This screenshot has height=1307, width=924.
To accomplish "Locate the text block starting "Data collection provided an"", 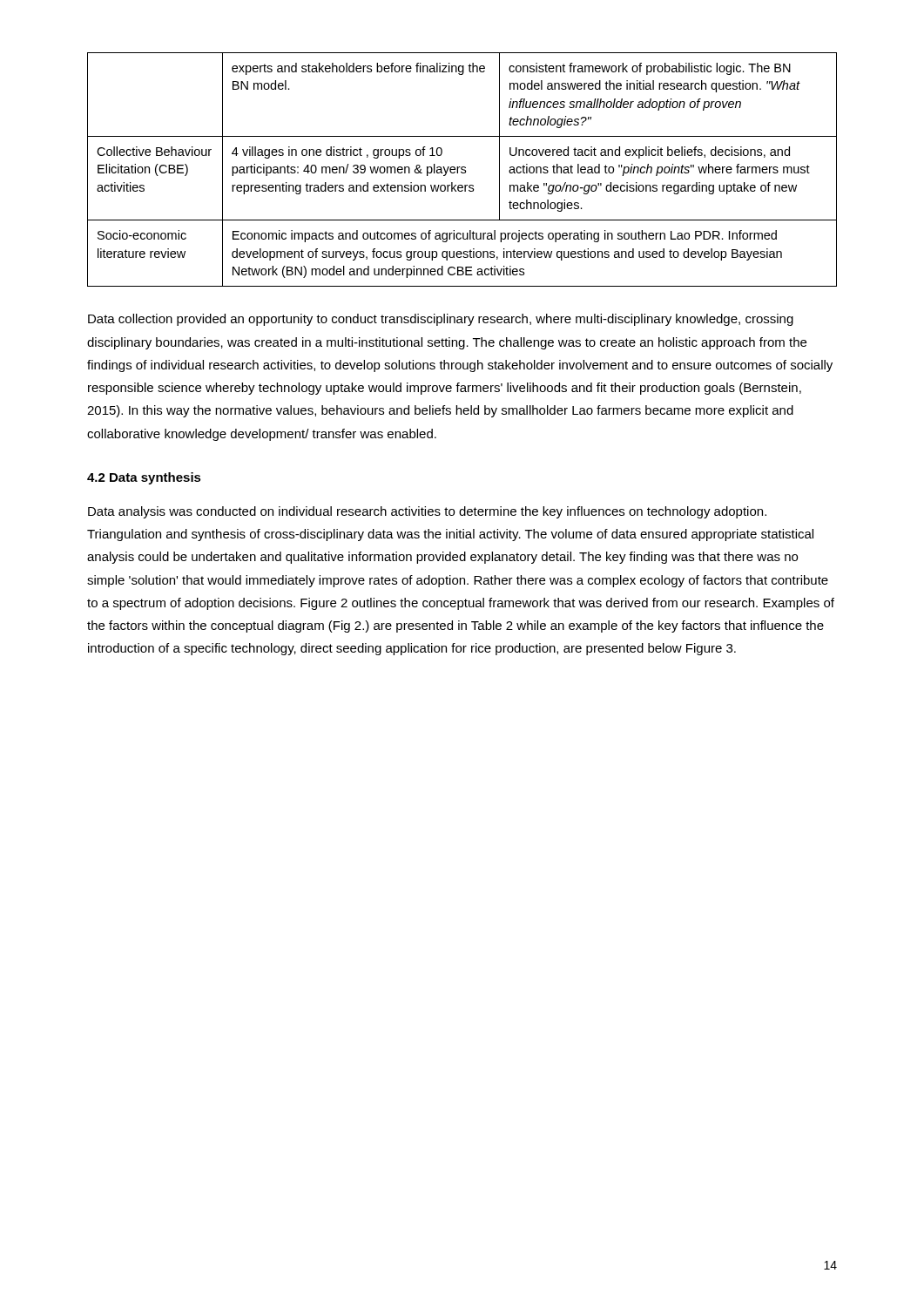I will coord(460,376).
